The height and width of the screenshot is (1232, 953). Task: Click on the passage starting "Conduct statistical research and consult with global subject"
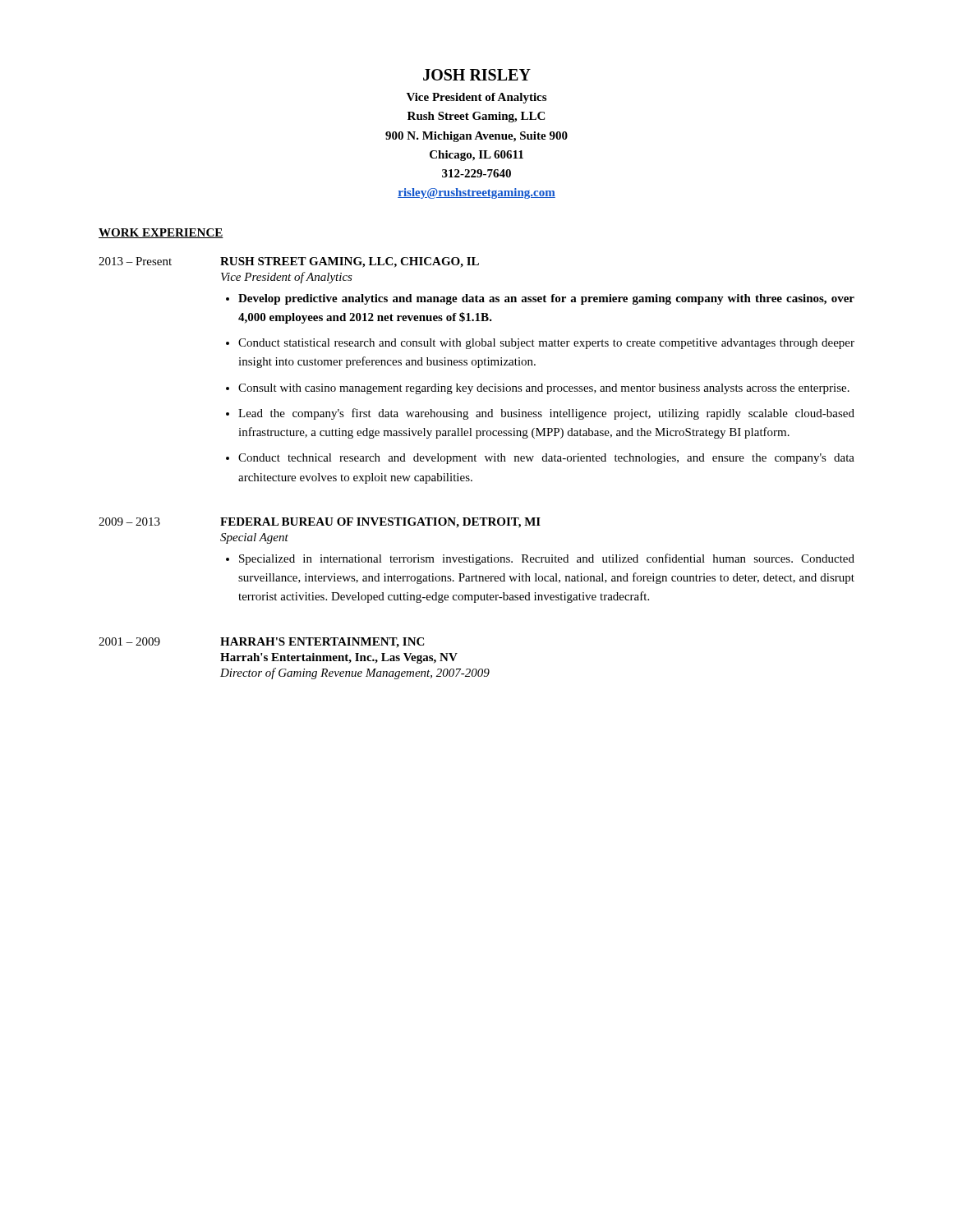(x=546, y=352)
